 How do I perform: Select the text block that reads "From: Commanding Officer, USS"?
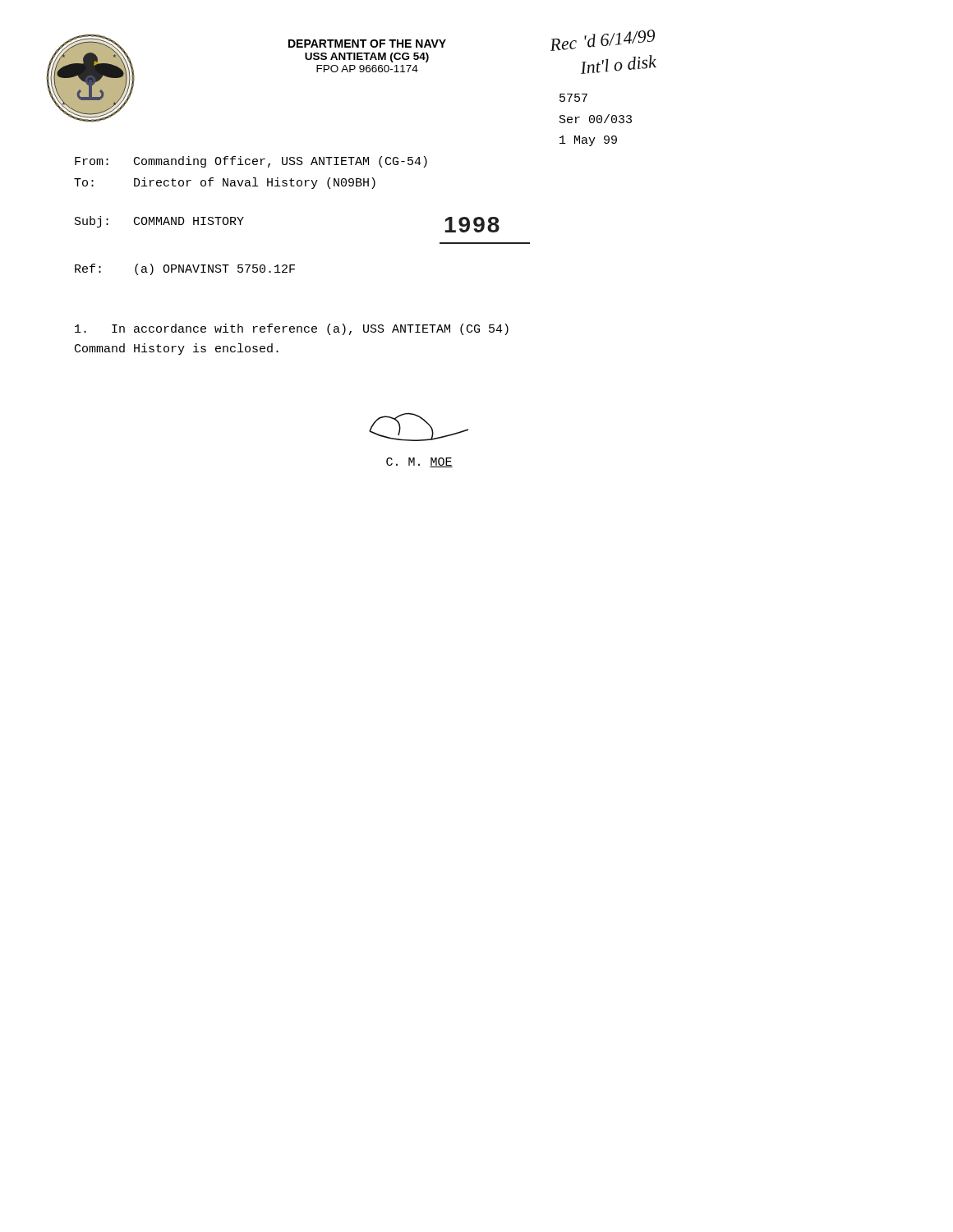point(251,173)
